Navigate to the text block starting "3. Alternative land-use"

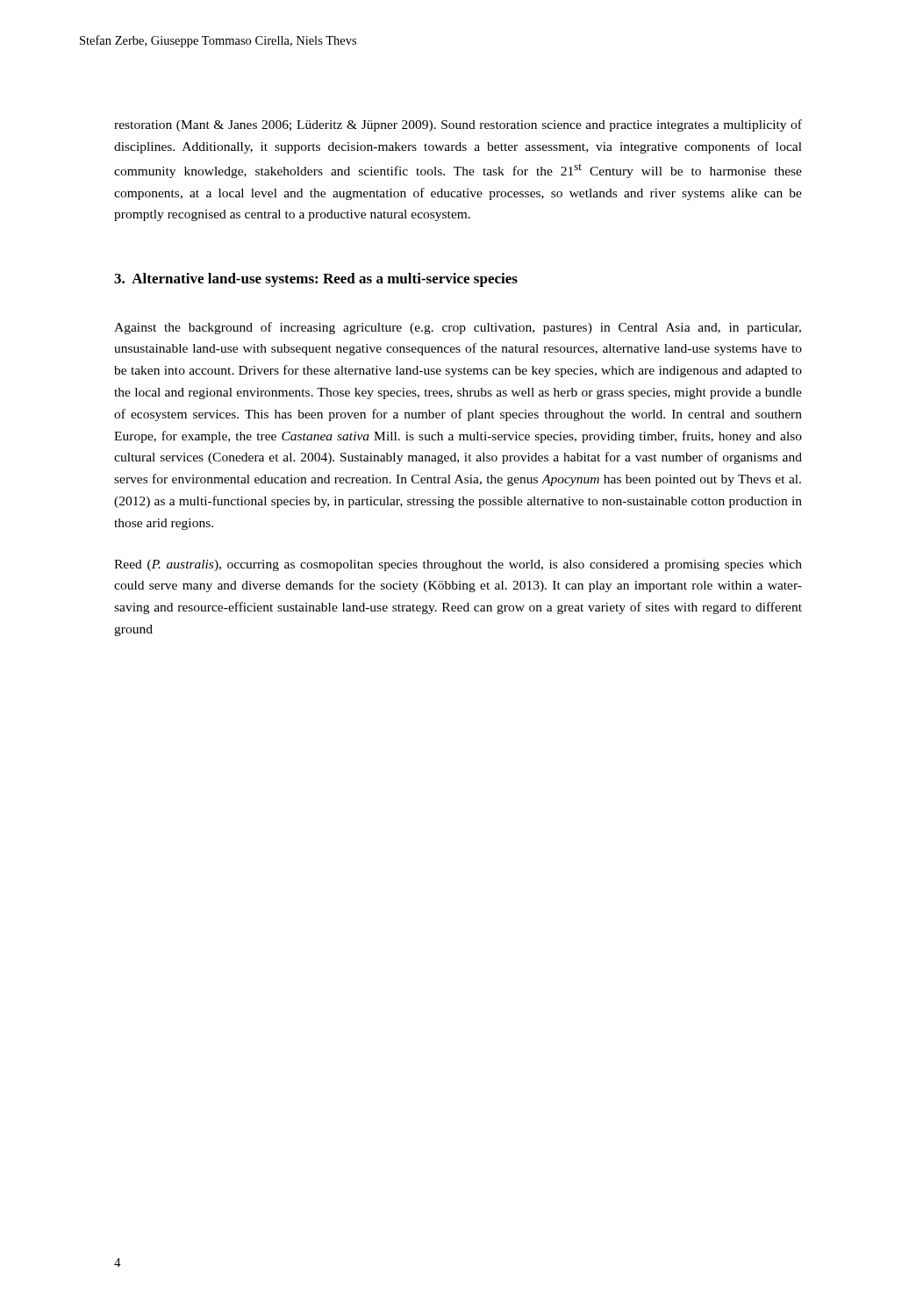click(316, 279)
